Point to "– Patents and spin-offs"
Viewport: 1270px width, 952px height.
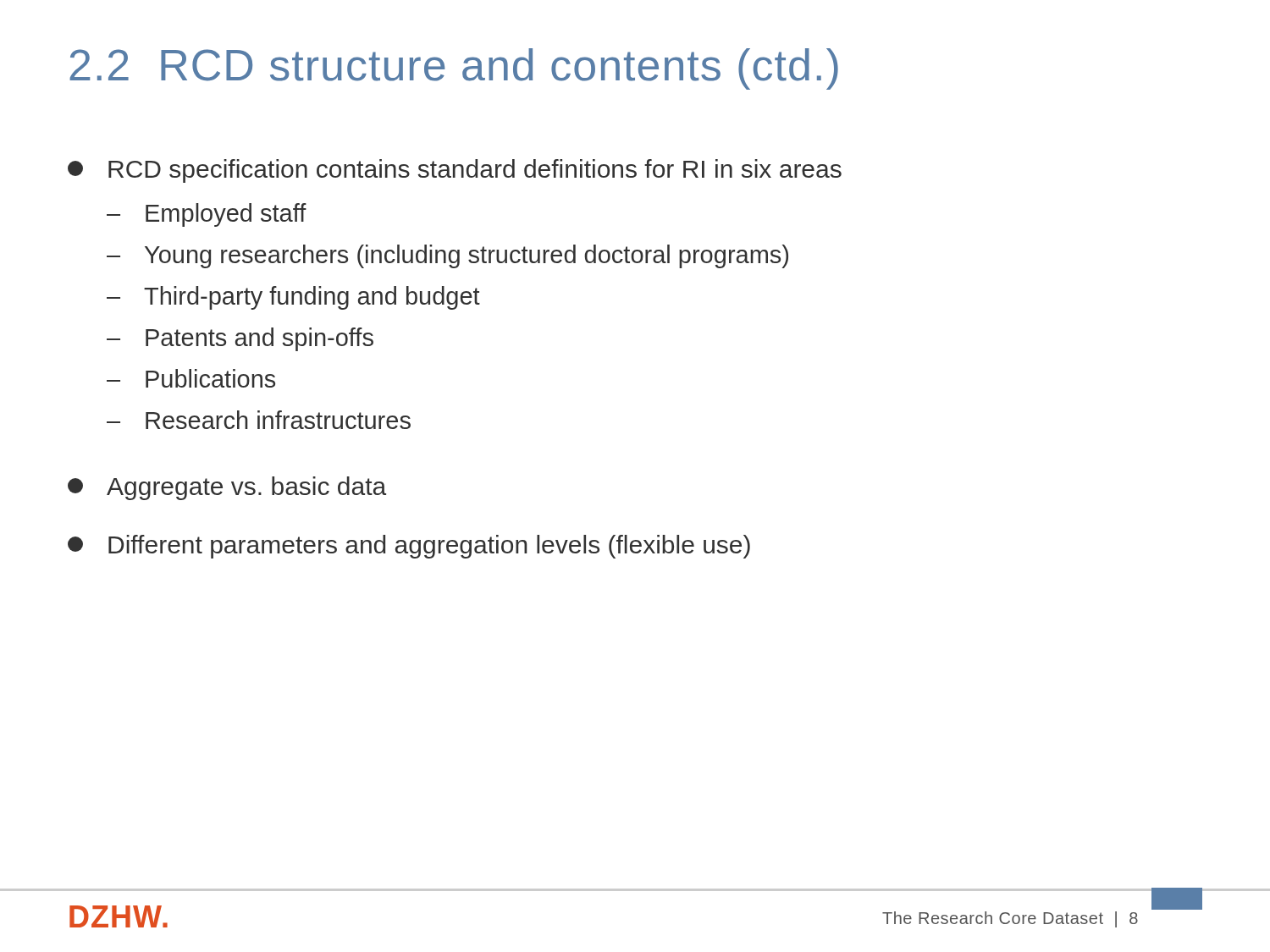pyautogui.click(x=240, y=339)
